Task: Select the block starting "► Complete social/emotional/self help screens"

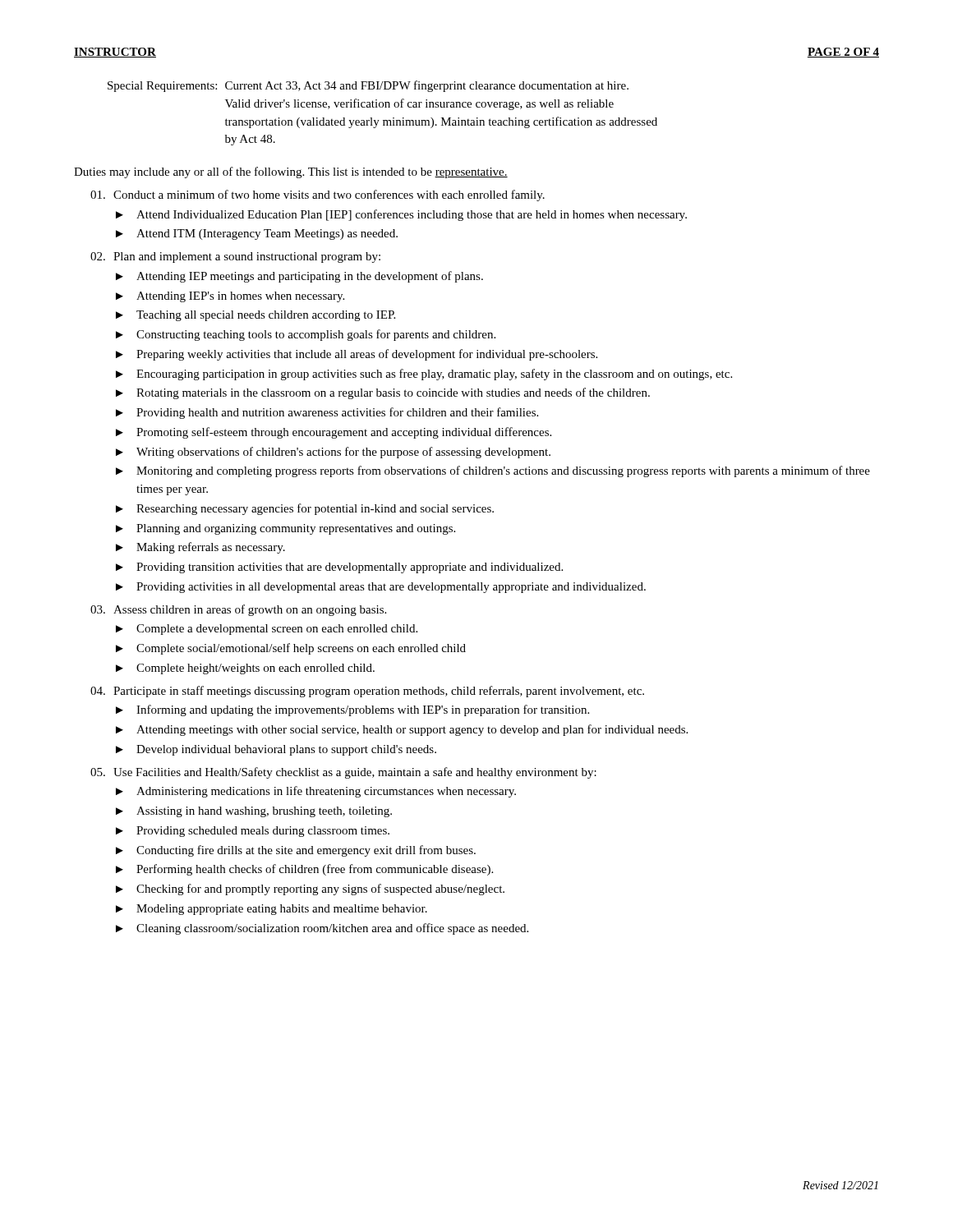Action: 291,649
